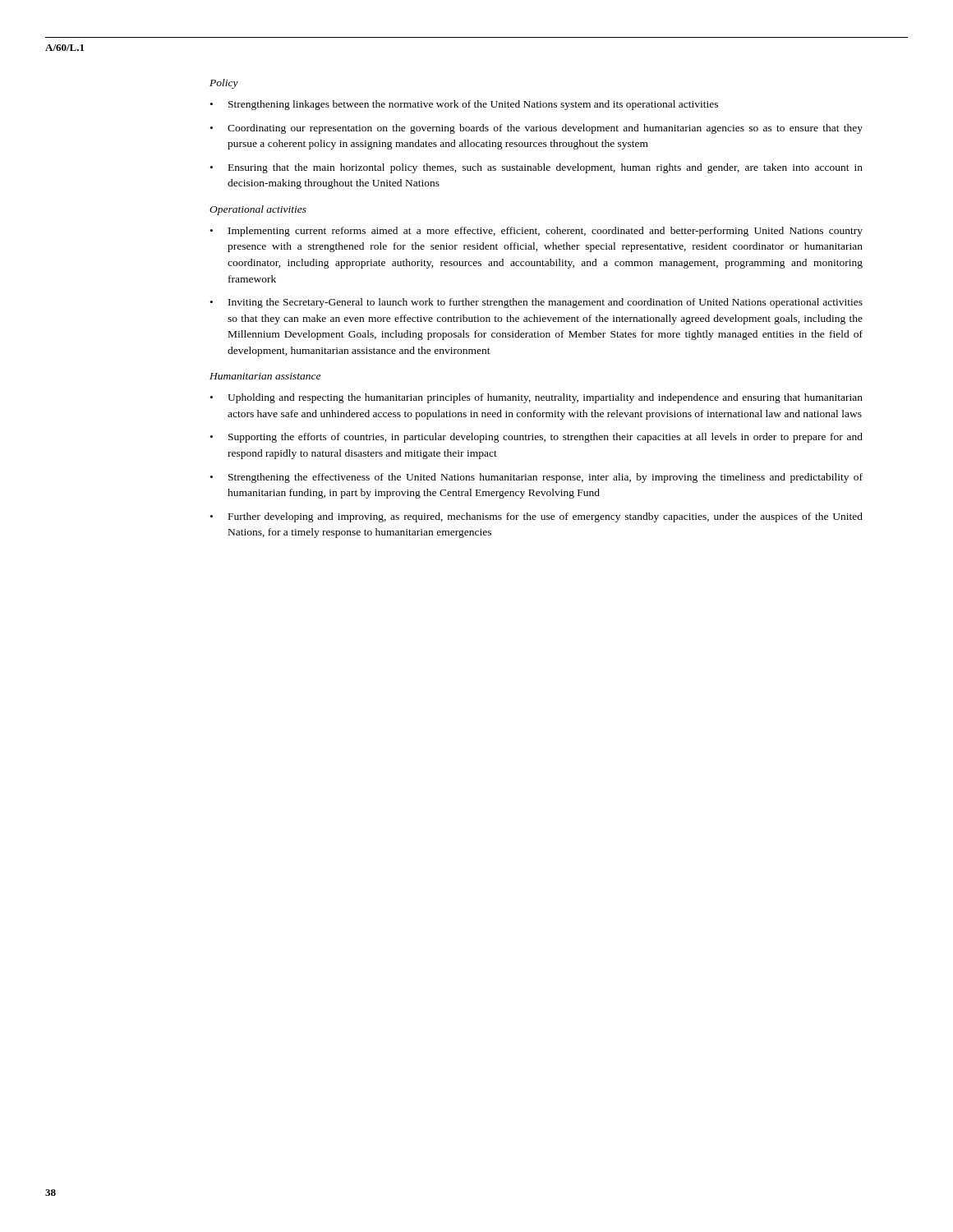Screen dimensions: 1232x953
Task: Point to the block beginning "• Implementing current reforms aimed at a more"
Action: 536,255
